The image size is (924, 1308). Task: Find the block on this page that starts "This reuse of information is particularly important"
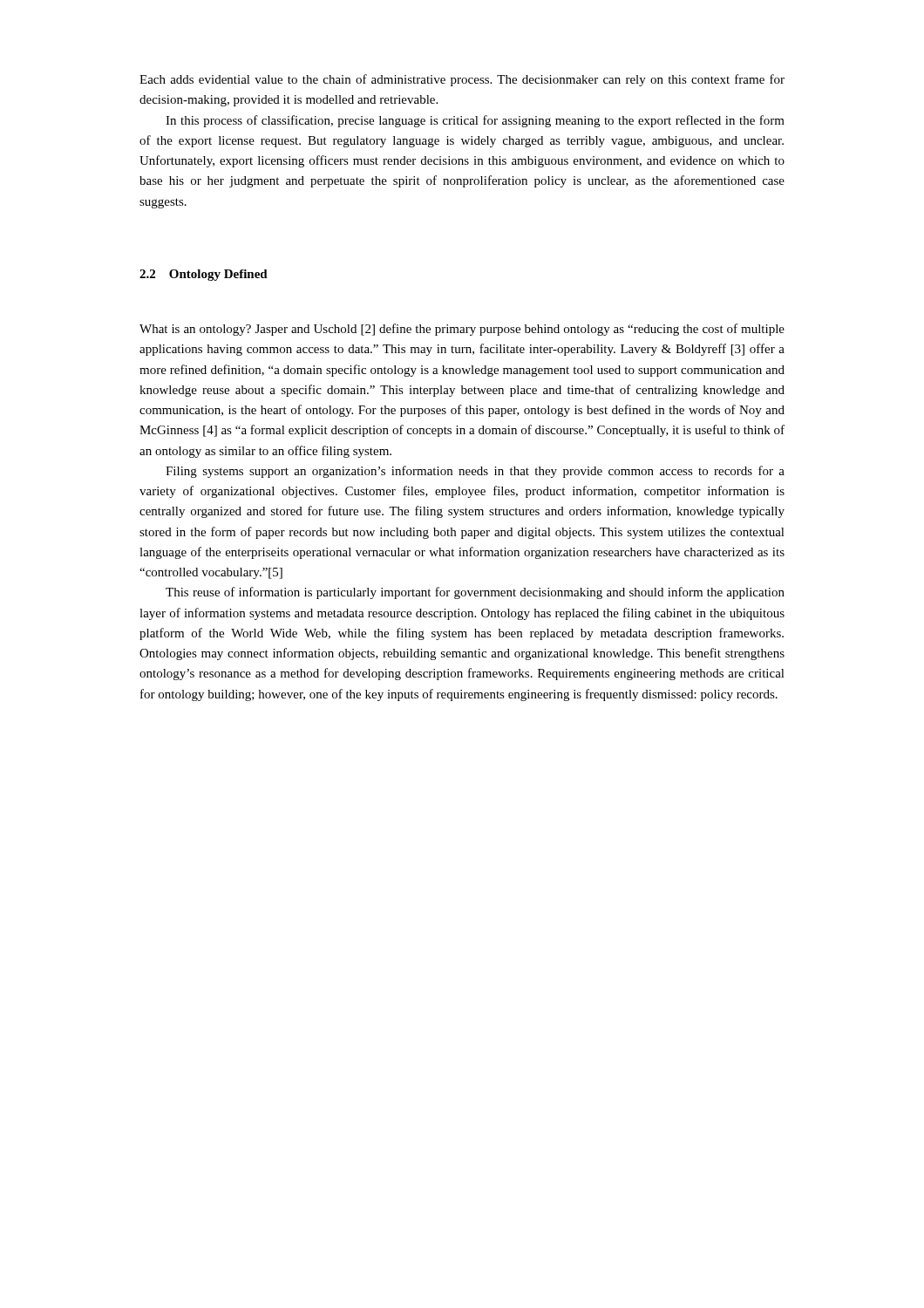tap(462, 644)
